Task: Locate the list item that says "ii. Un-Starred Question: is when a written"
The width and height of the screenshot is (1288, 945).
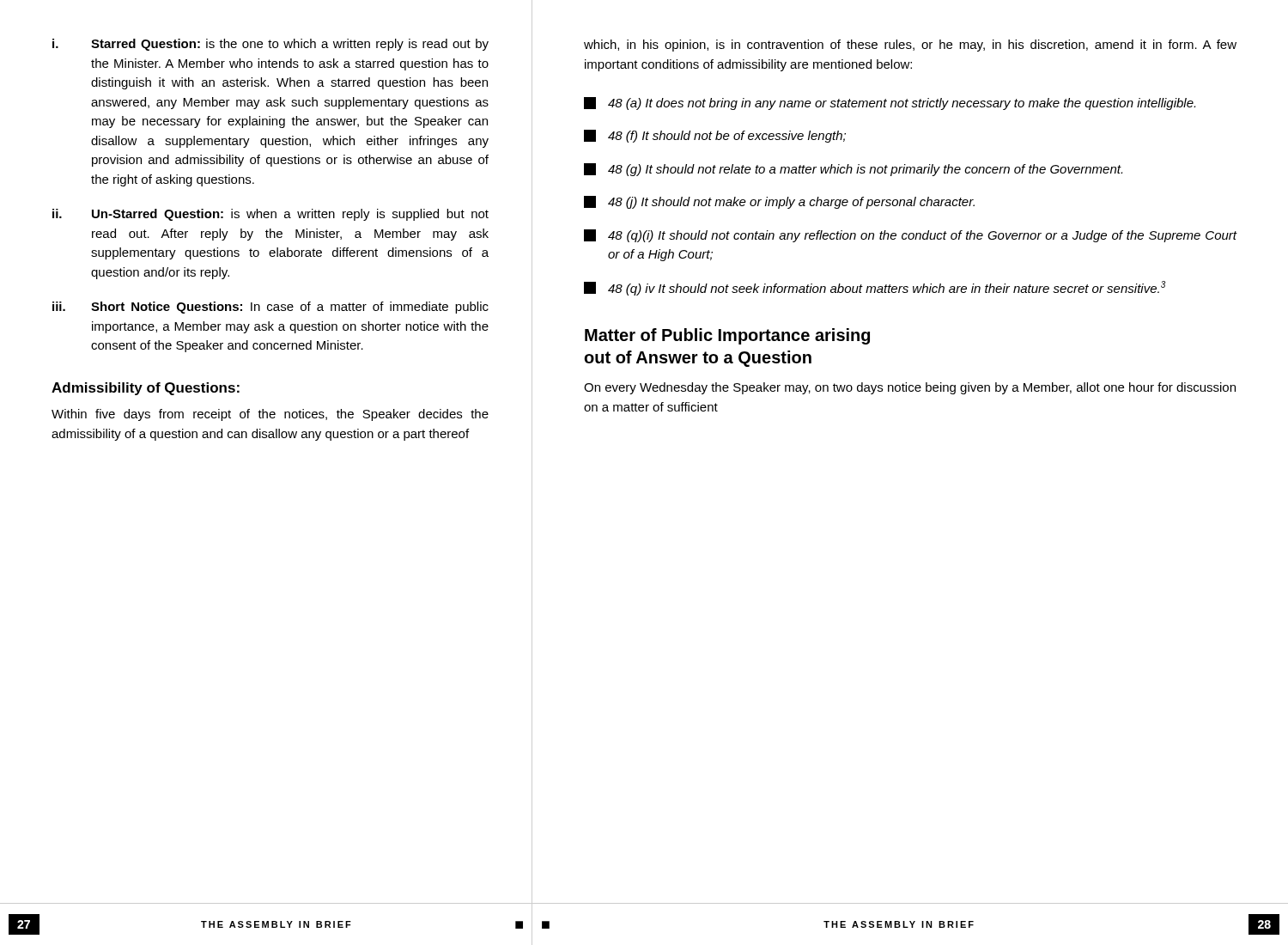Action: (270, 243)
